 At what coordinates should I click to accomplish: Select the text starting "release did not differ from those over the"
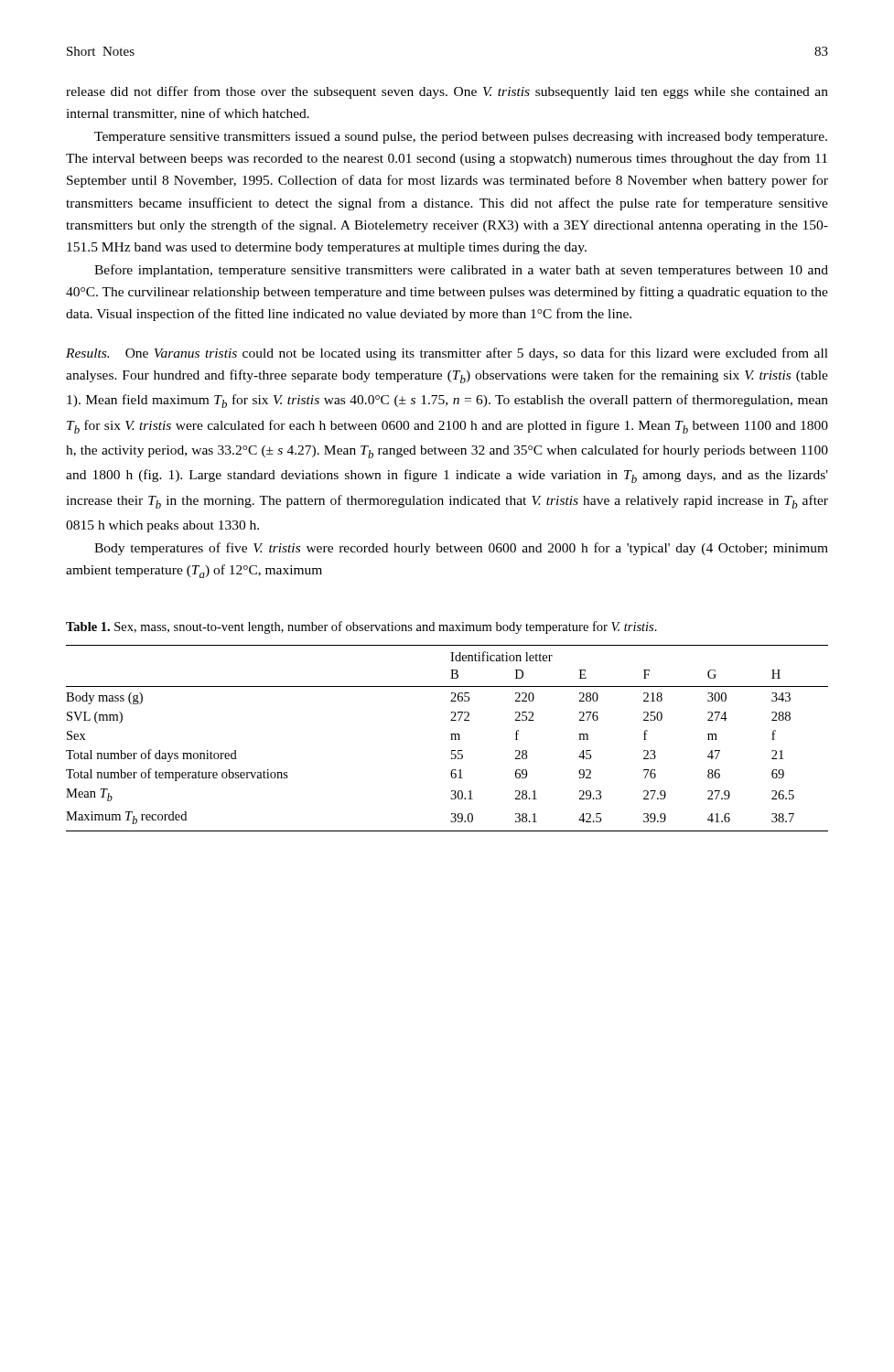tap(447, 103)
